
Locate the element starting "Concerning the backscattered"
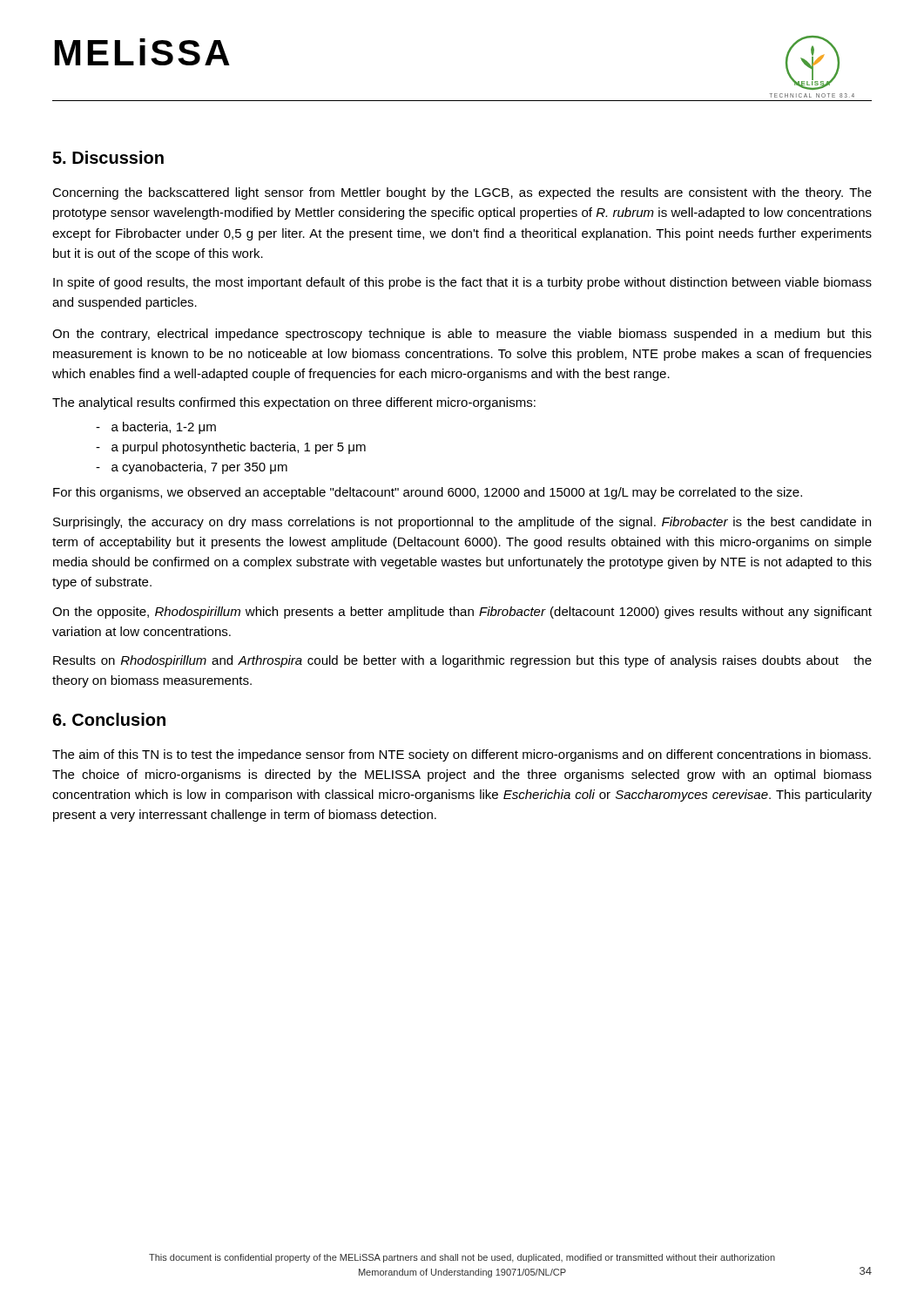(x=462, y=223)
